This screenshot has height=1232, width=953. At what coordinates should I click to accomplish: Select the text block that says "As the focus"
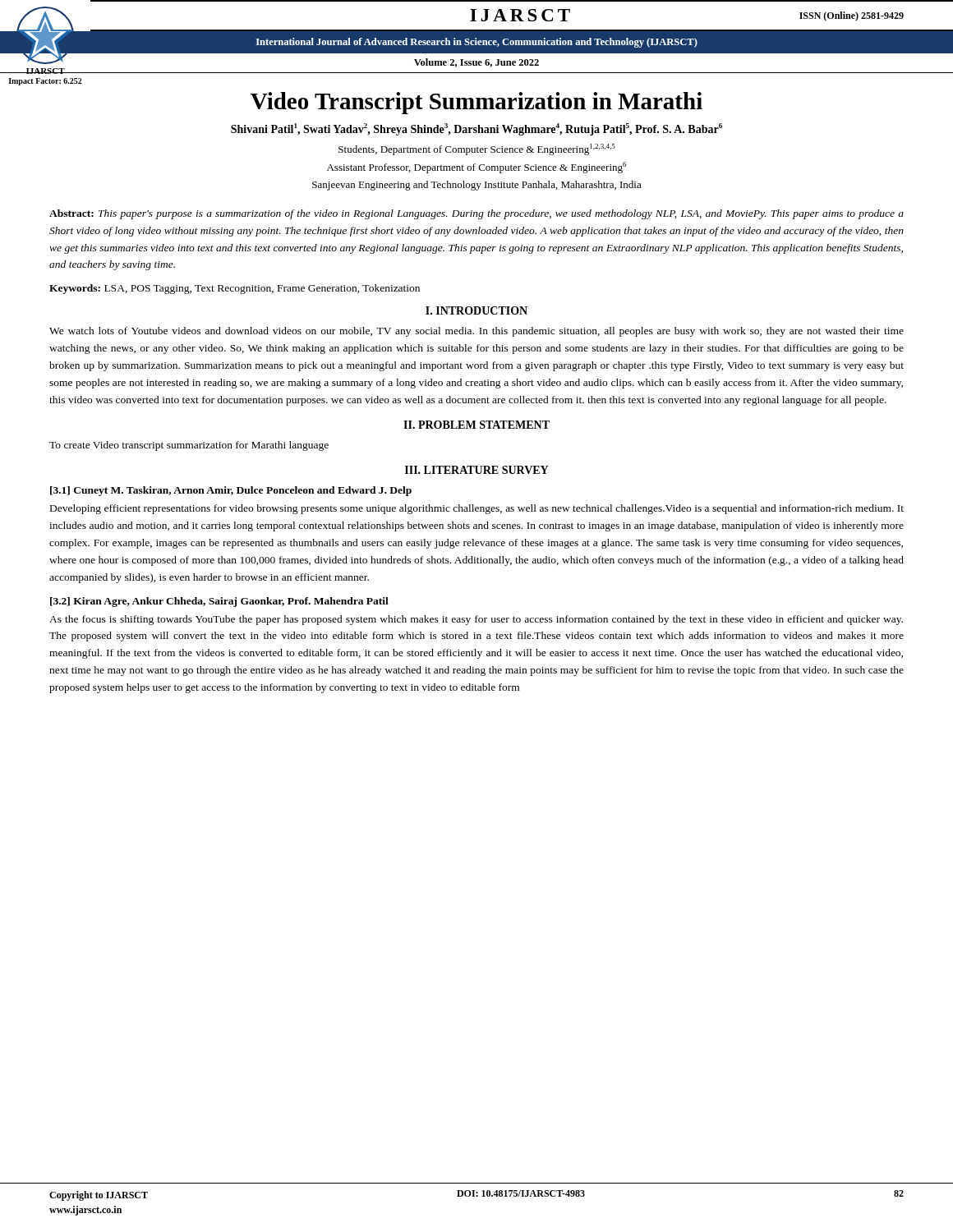click(x=476, y=653)
